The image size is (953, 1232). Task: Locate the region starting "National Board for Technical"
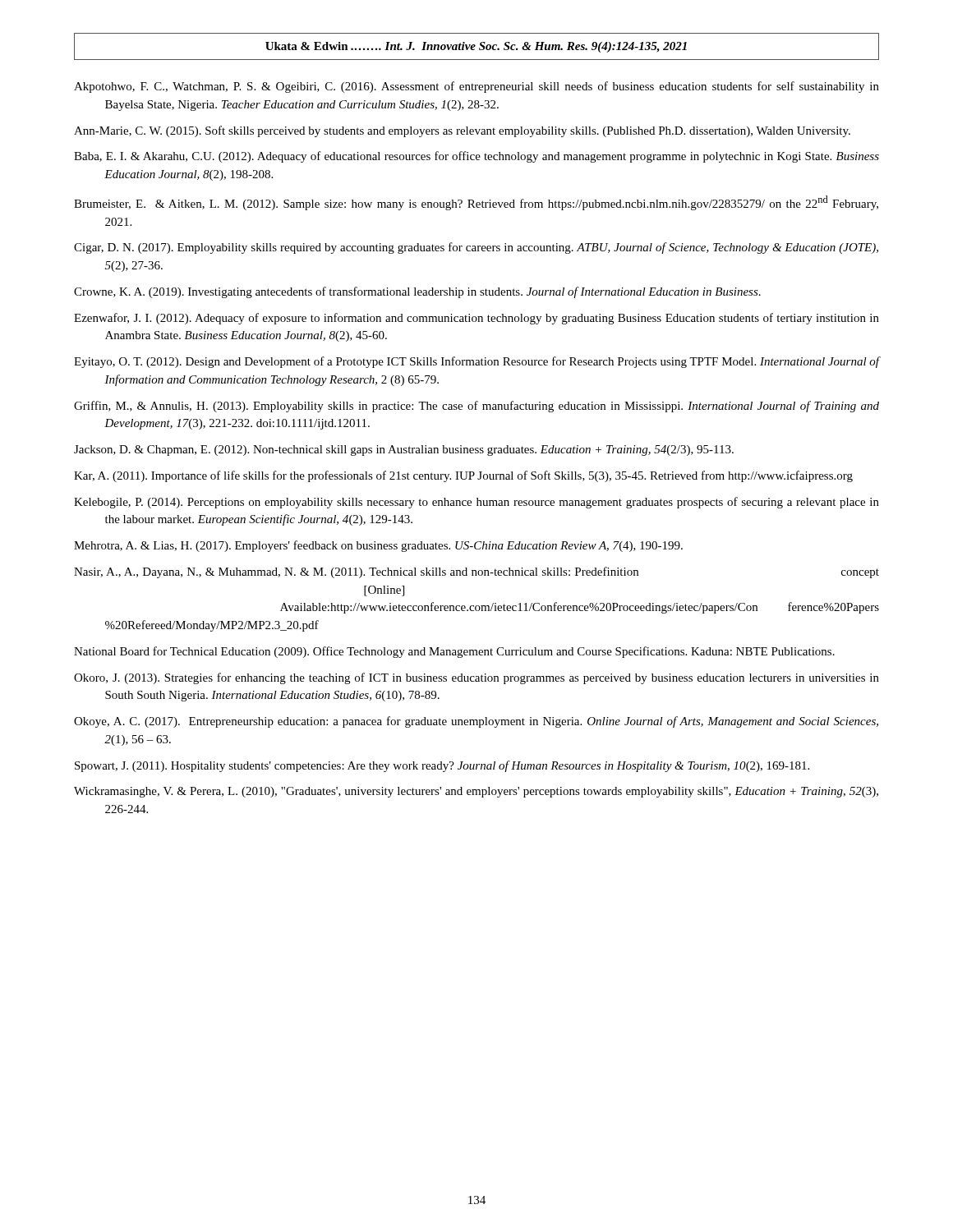[454, 651]
